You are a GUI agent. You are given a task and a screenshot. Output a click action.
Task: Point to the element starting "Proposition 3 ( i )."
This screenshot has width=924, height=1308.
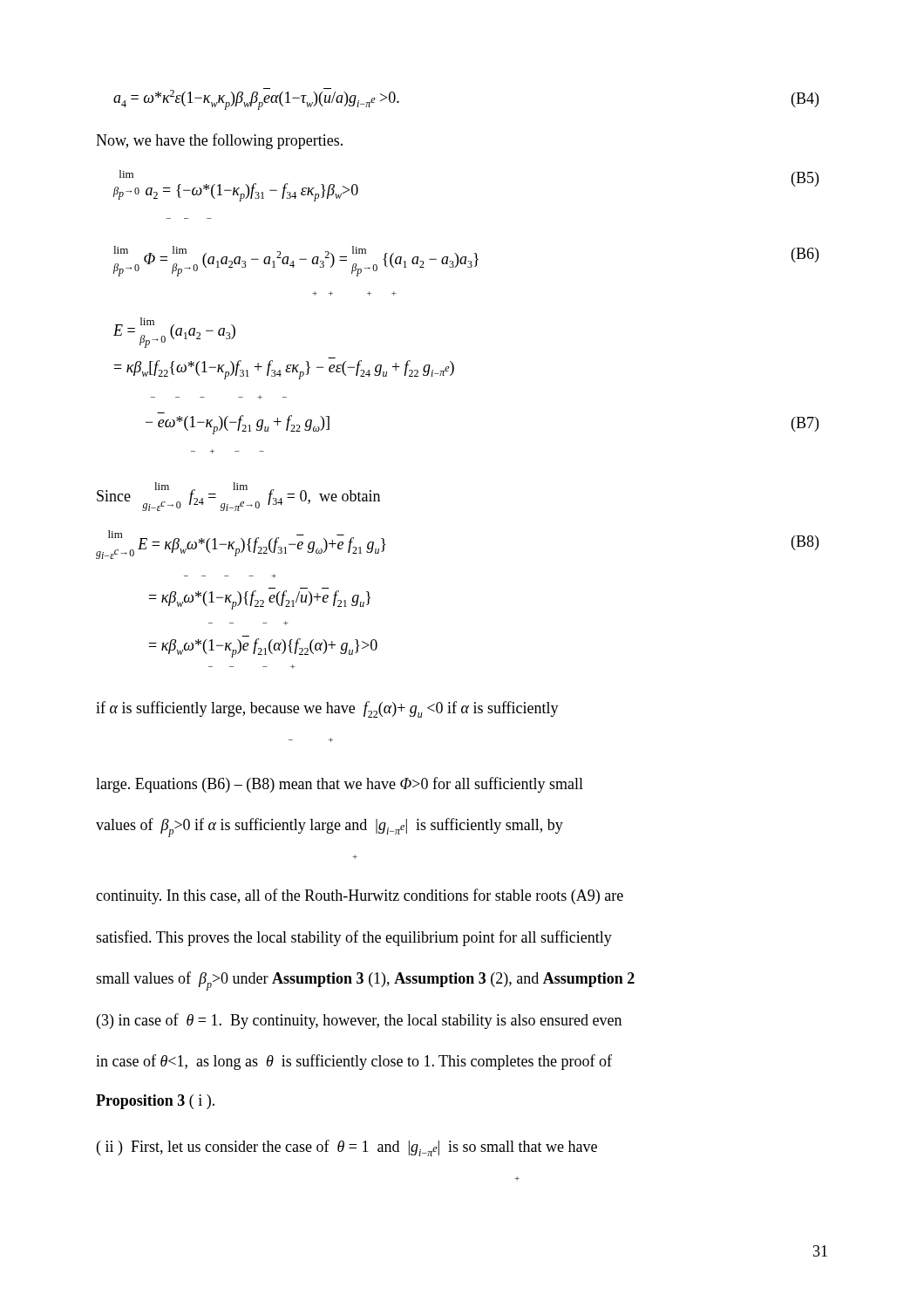[x=156, y=1101]
